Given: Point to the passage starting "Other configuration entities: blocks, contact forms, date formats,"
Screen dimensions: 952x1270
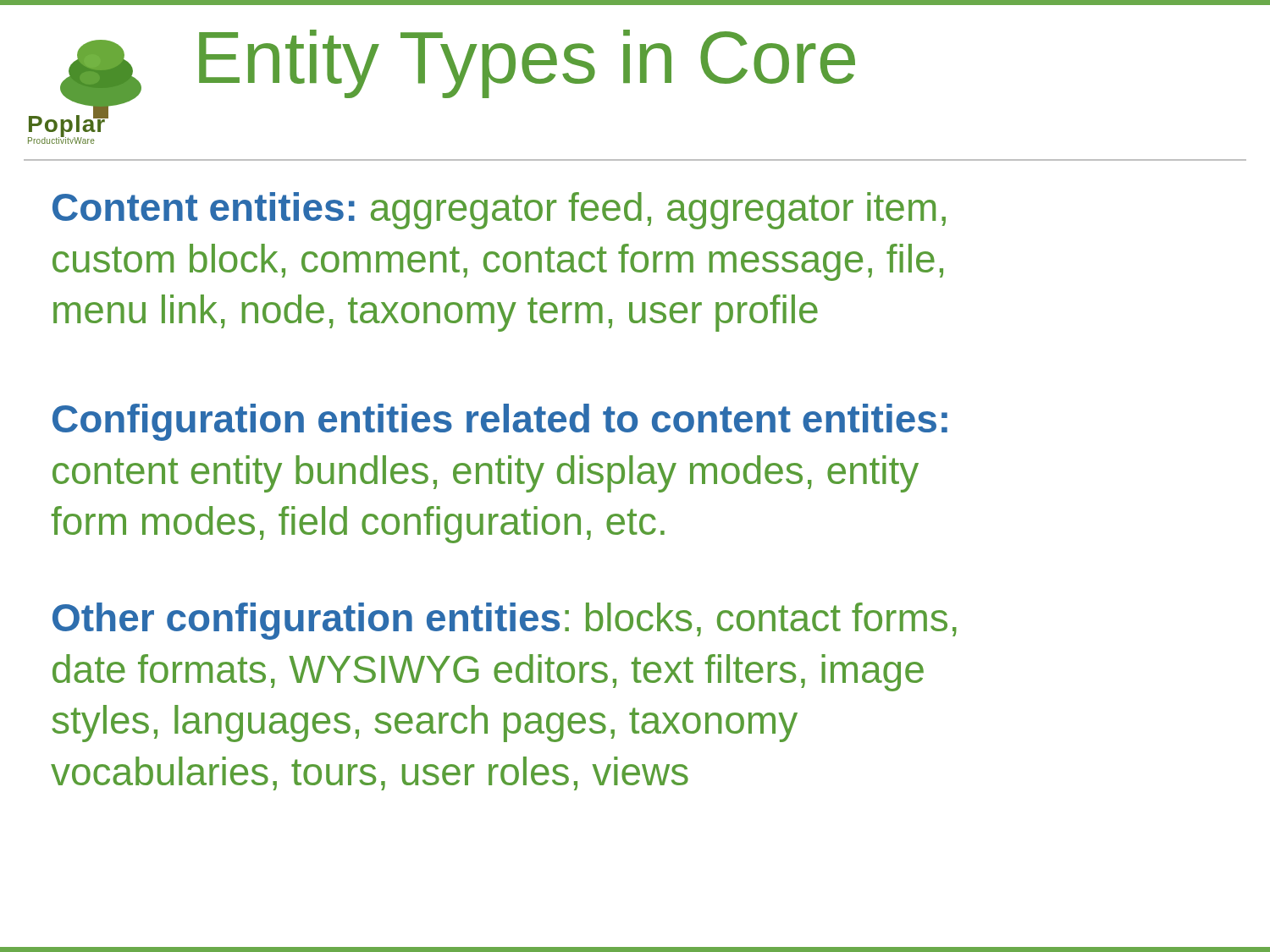Looking at the screenshot, I should pos(637,695).
